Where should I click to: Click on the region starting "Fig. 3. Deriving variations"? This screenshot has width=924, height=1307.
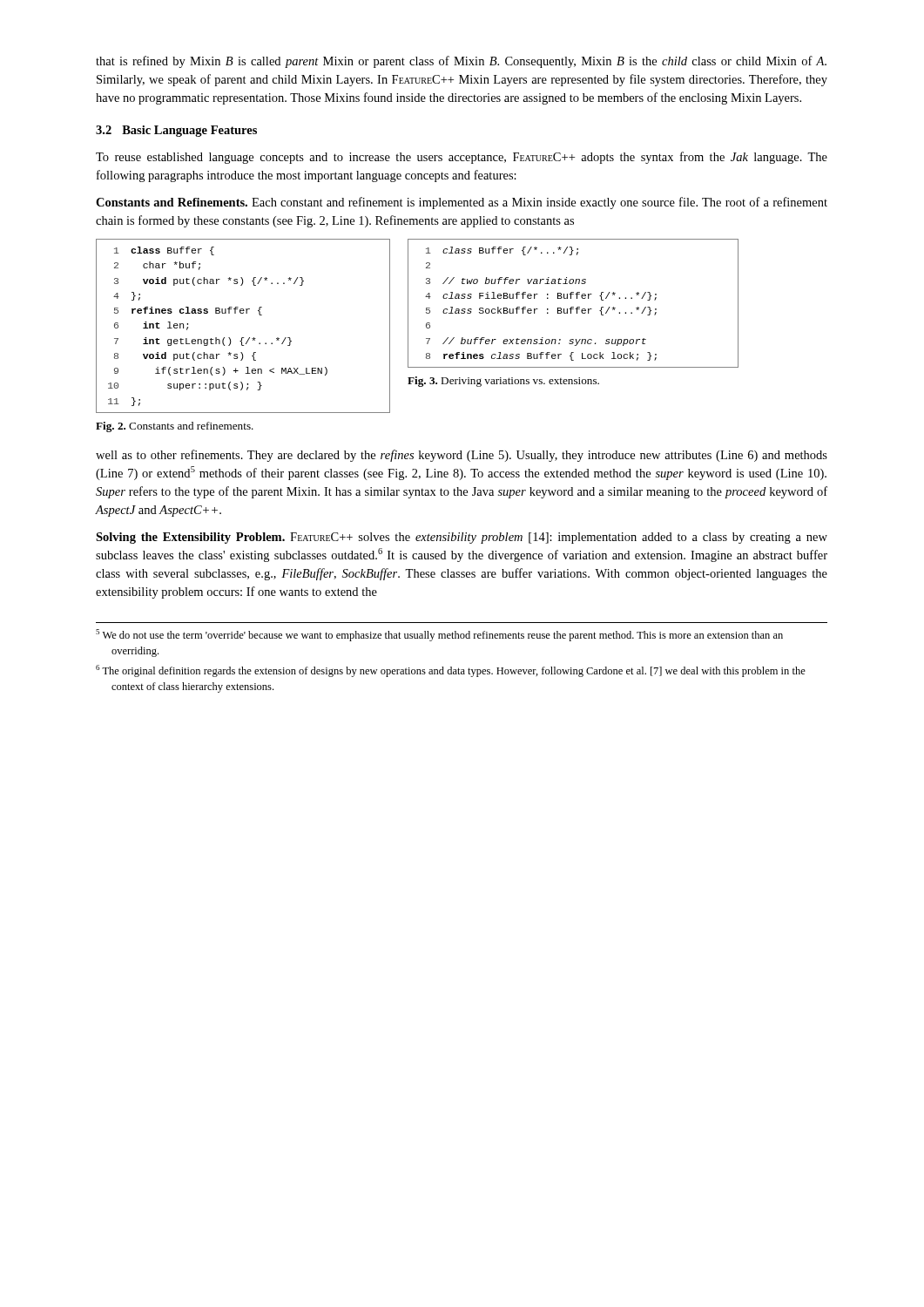[504, 380]
